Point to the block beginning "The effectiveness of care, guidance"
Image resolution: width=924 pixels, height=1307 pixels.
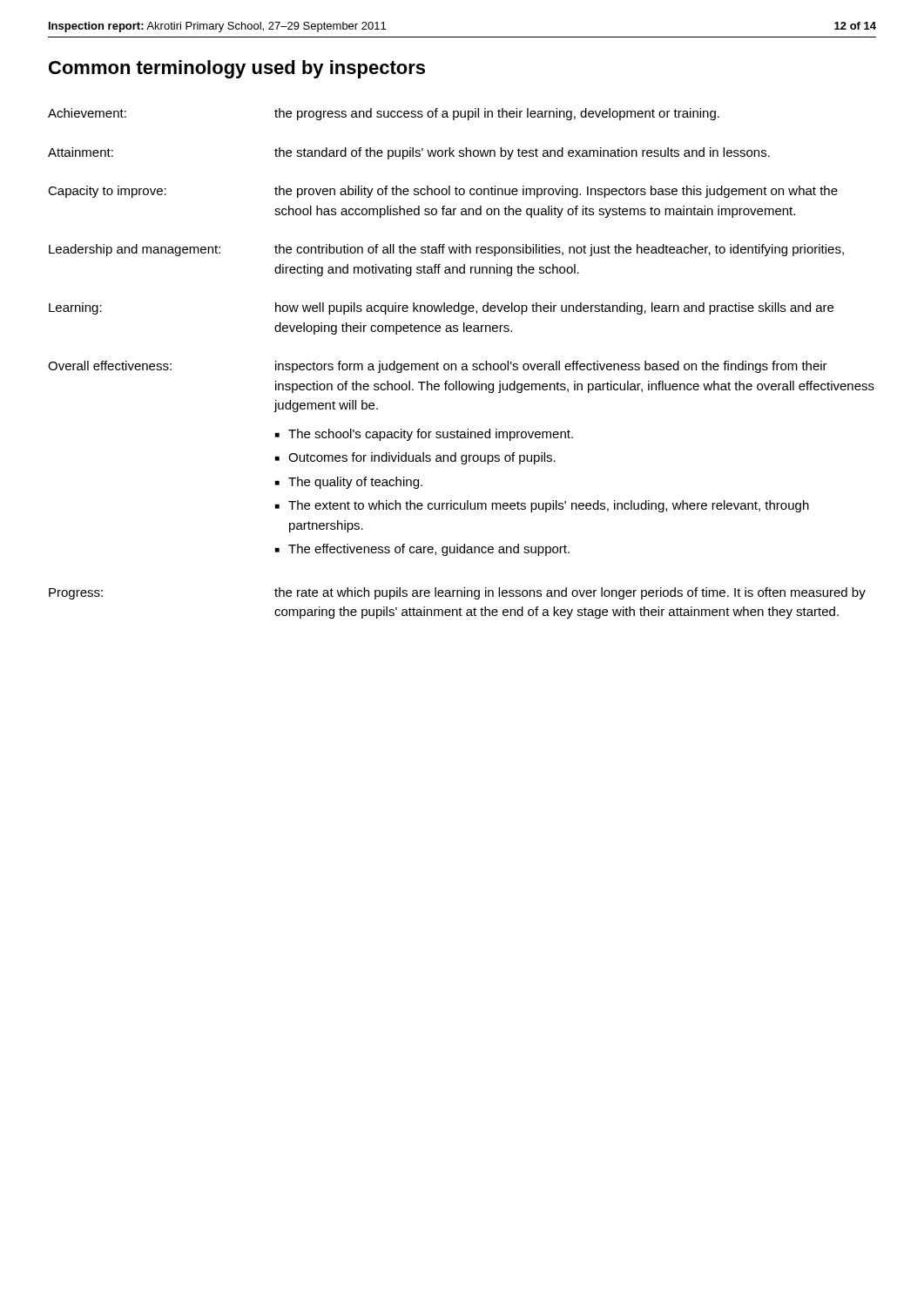pyautogui.click(x=429, y=548)
